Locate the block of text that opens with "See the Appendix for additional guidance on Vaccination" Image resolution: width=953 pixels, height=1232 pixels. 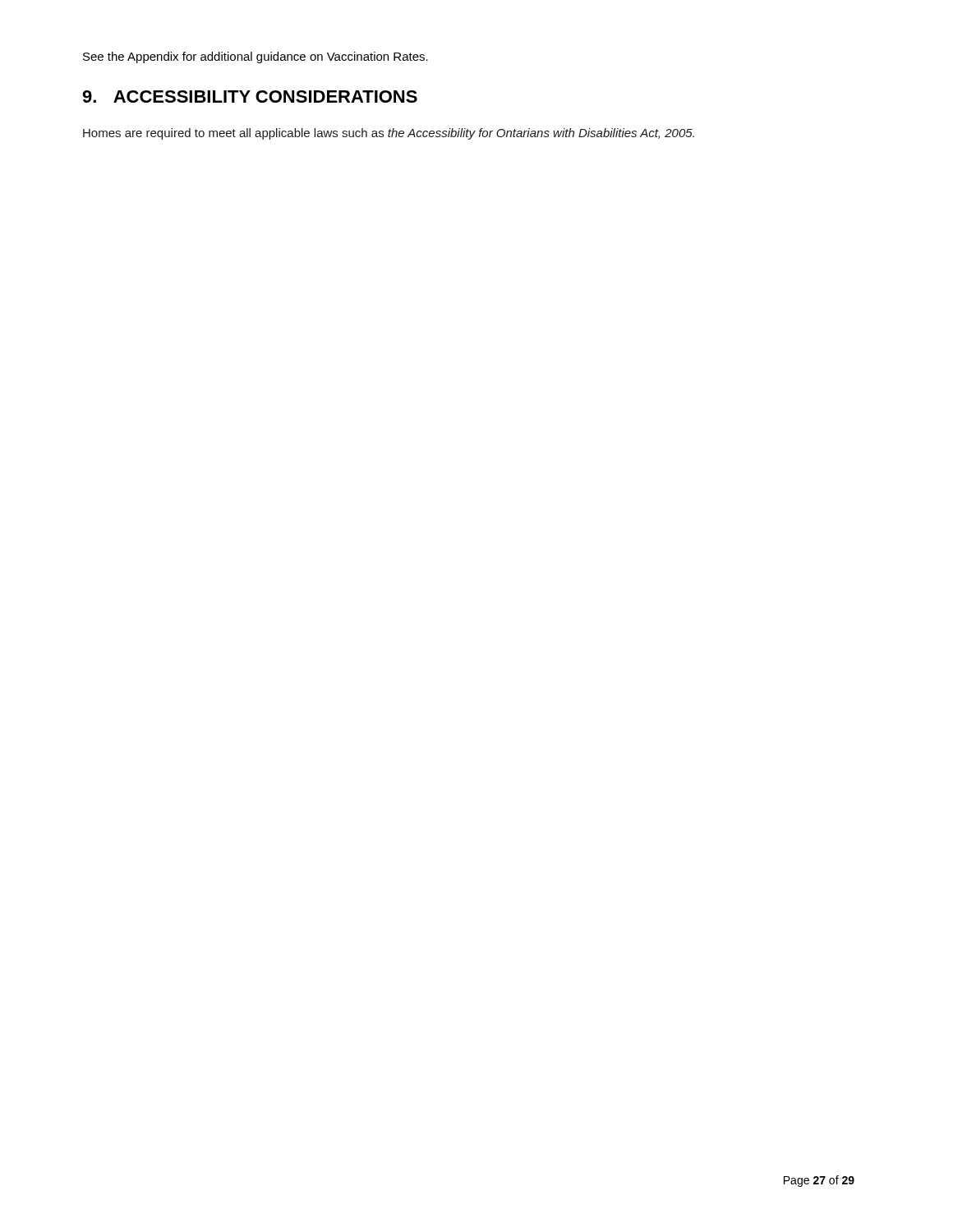[x=256, y=57]
